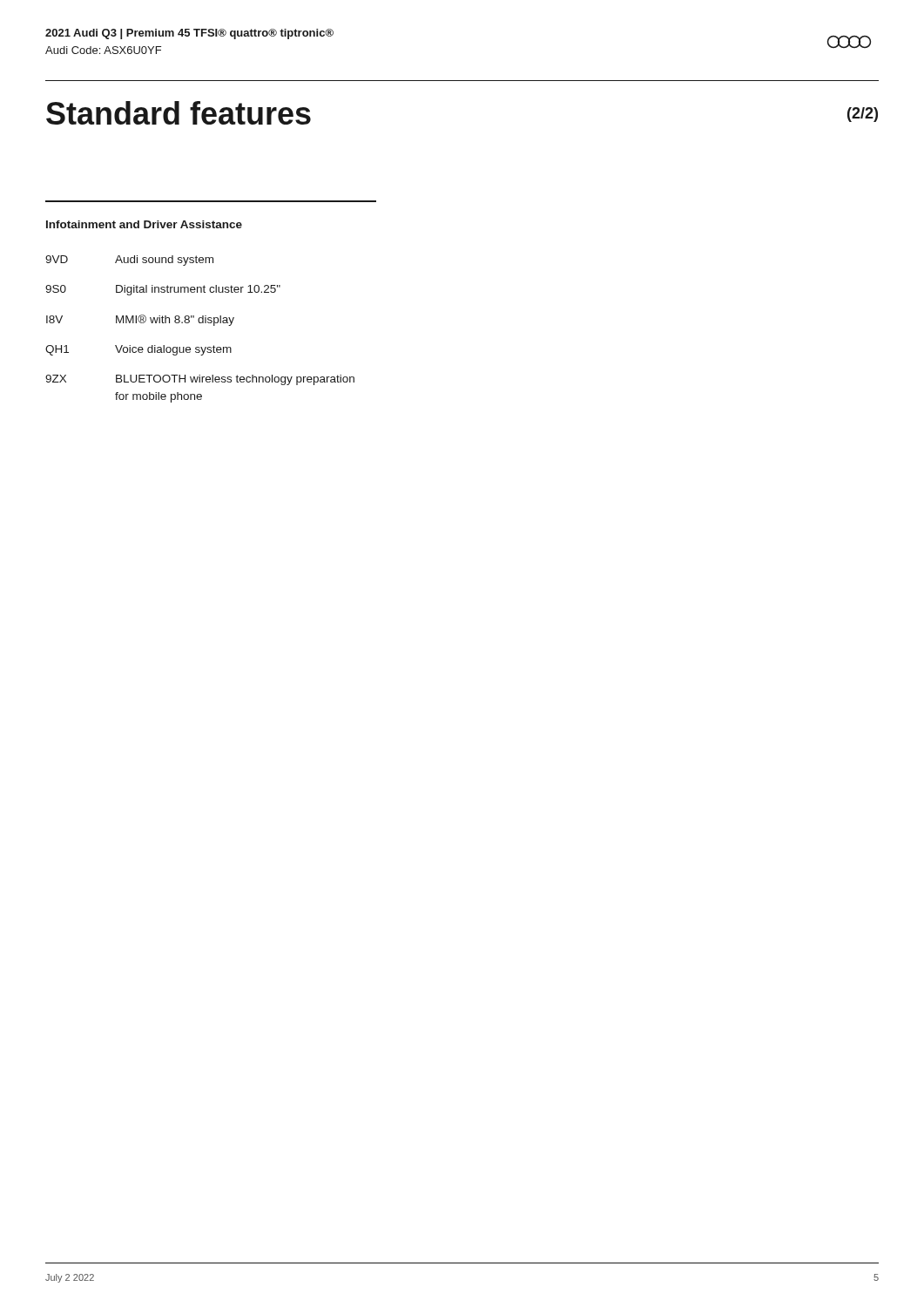Select the element starting "Infotainment and Driver Assistance"
The height and width of the screenshot is (1307, 924).
144,224
